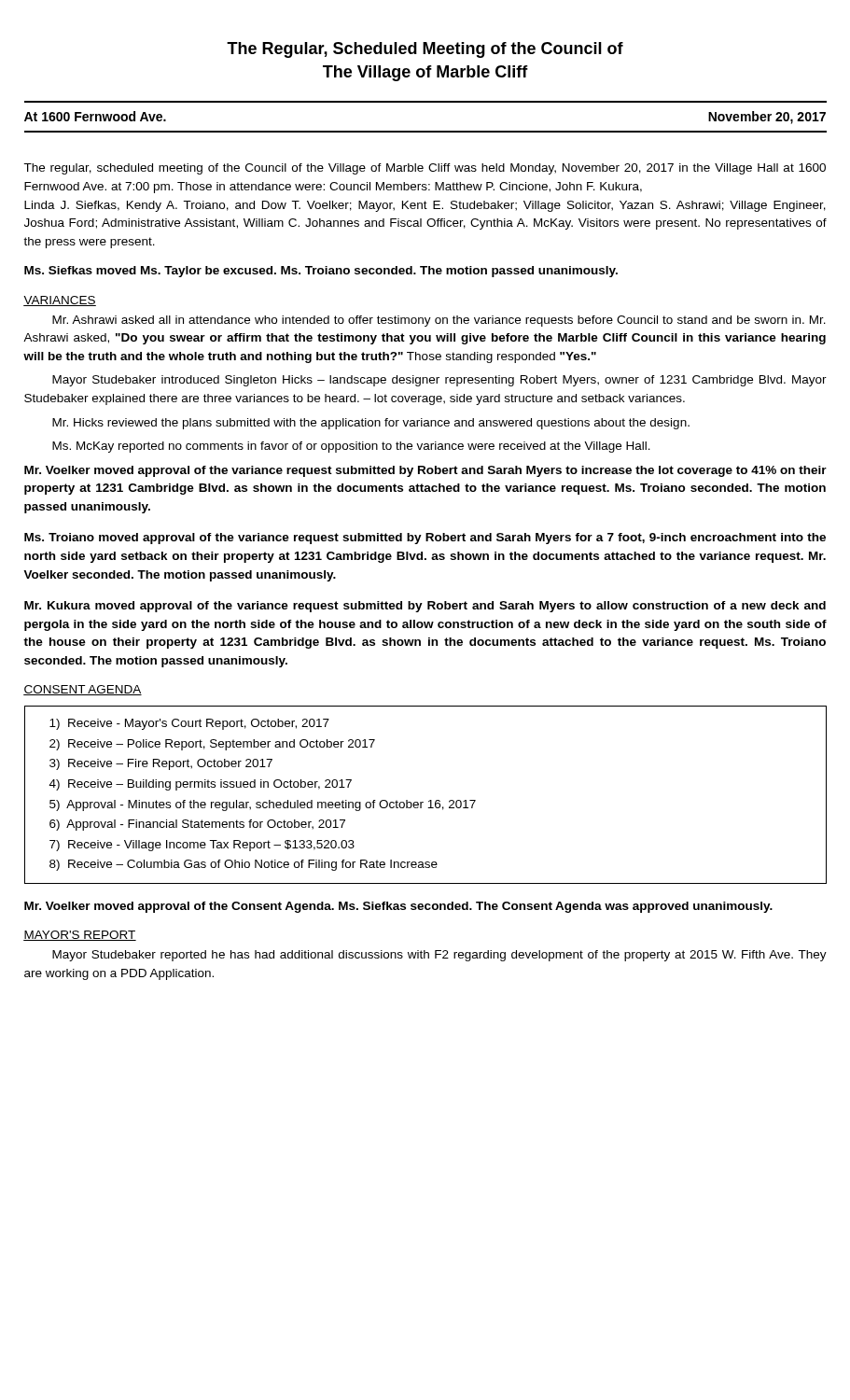Locate the block of text that opens with "1) Receive - Mayor's"

[189, 723]
